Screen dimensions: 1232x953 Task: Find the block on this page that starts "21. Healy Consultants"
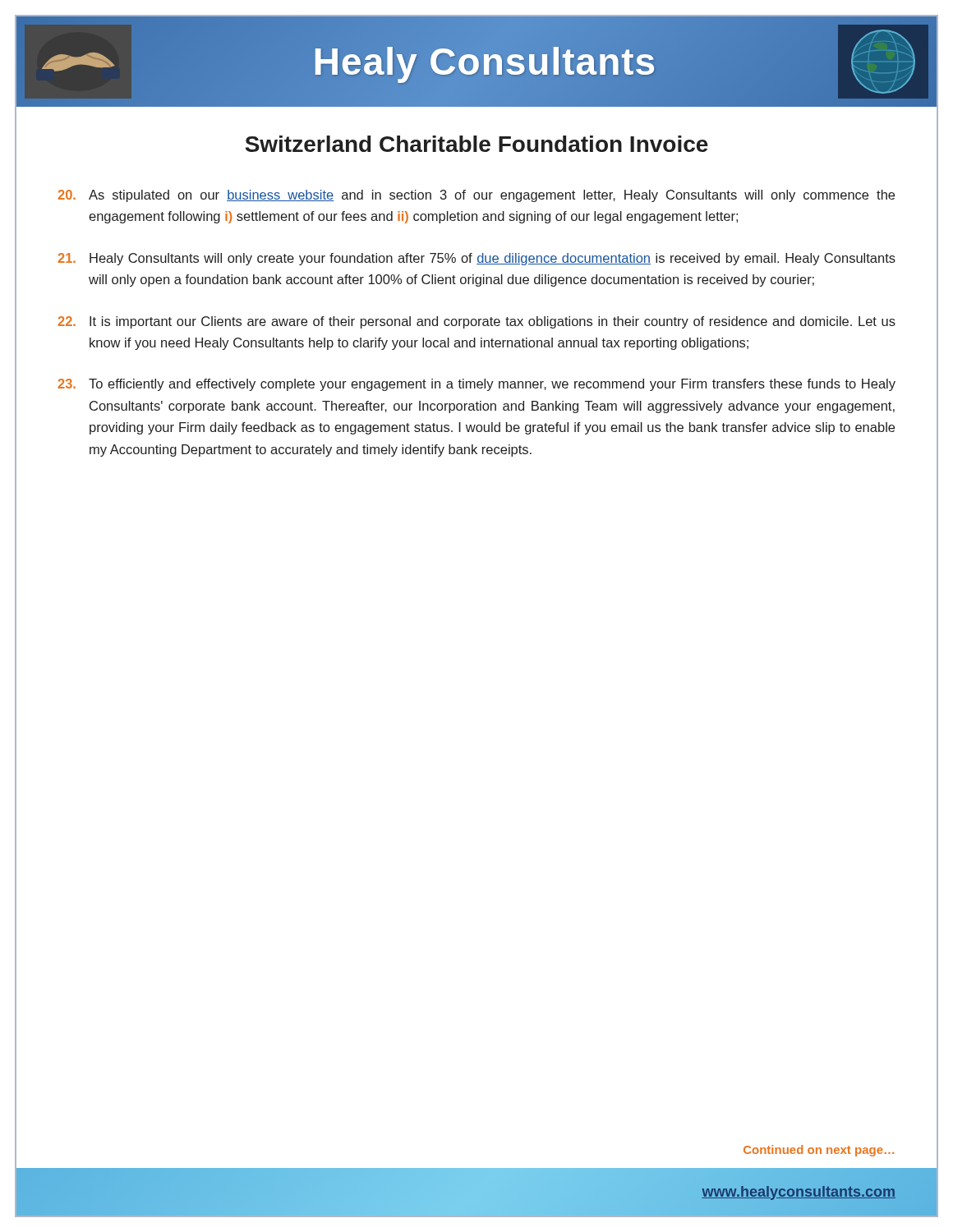point(476,269)
